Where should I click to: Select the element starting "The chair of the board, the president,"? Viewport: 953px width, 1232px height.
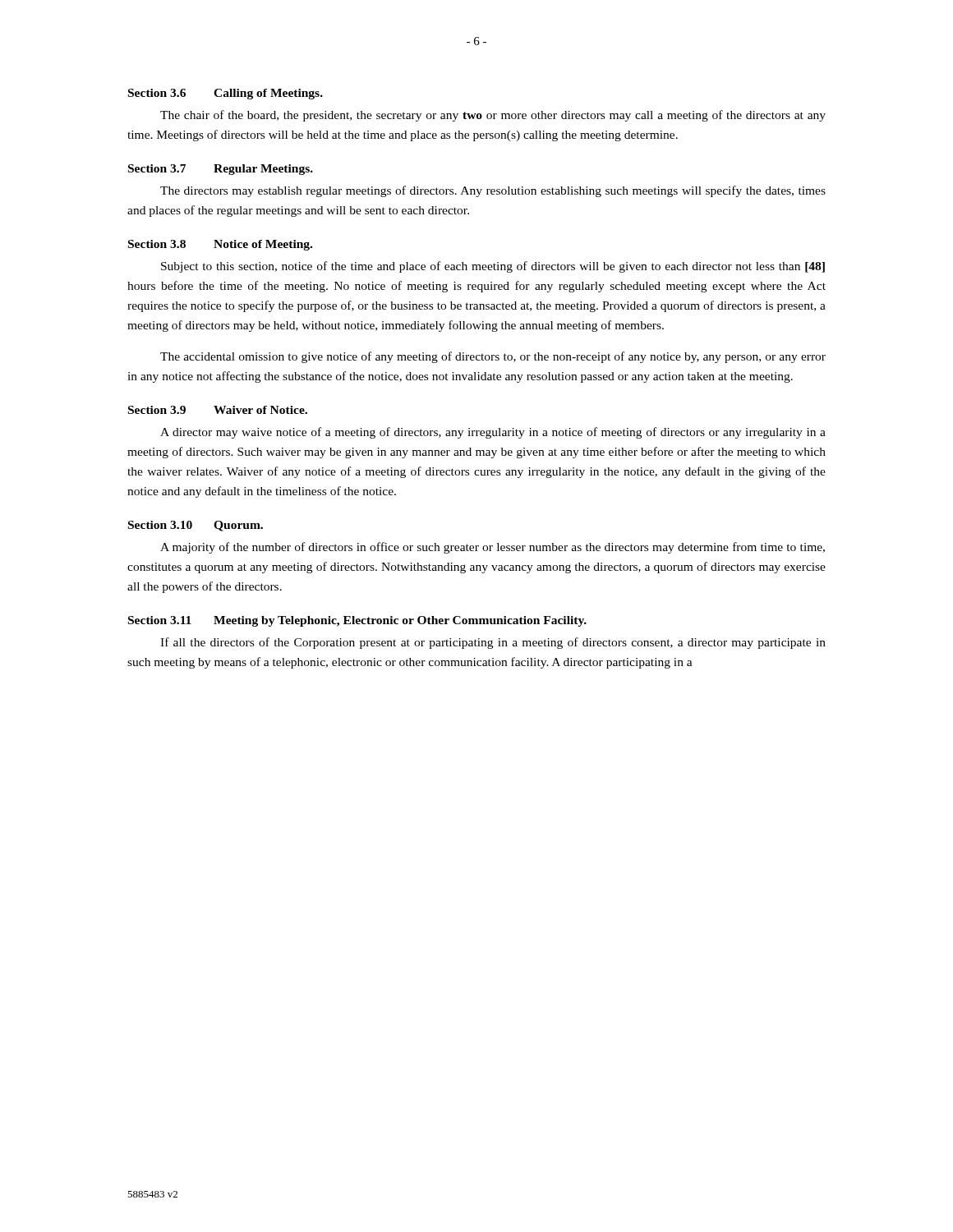(476, 124)
